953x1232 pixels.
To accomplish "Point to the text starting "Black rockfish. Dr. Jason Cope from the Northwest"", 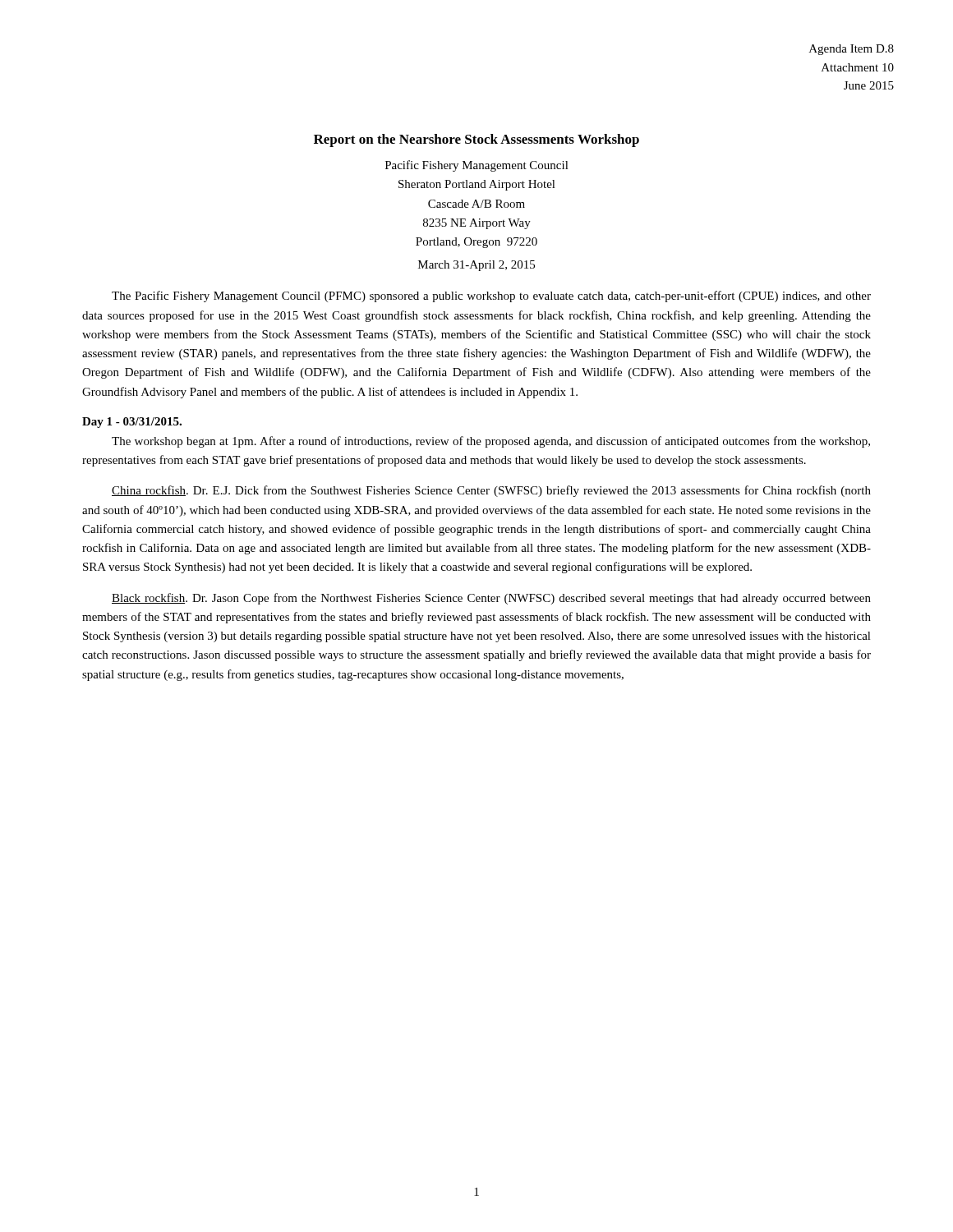I will point(476,636).
